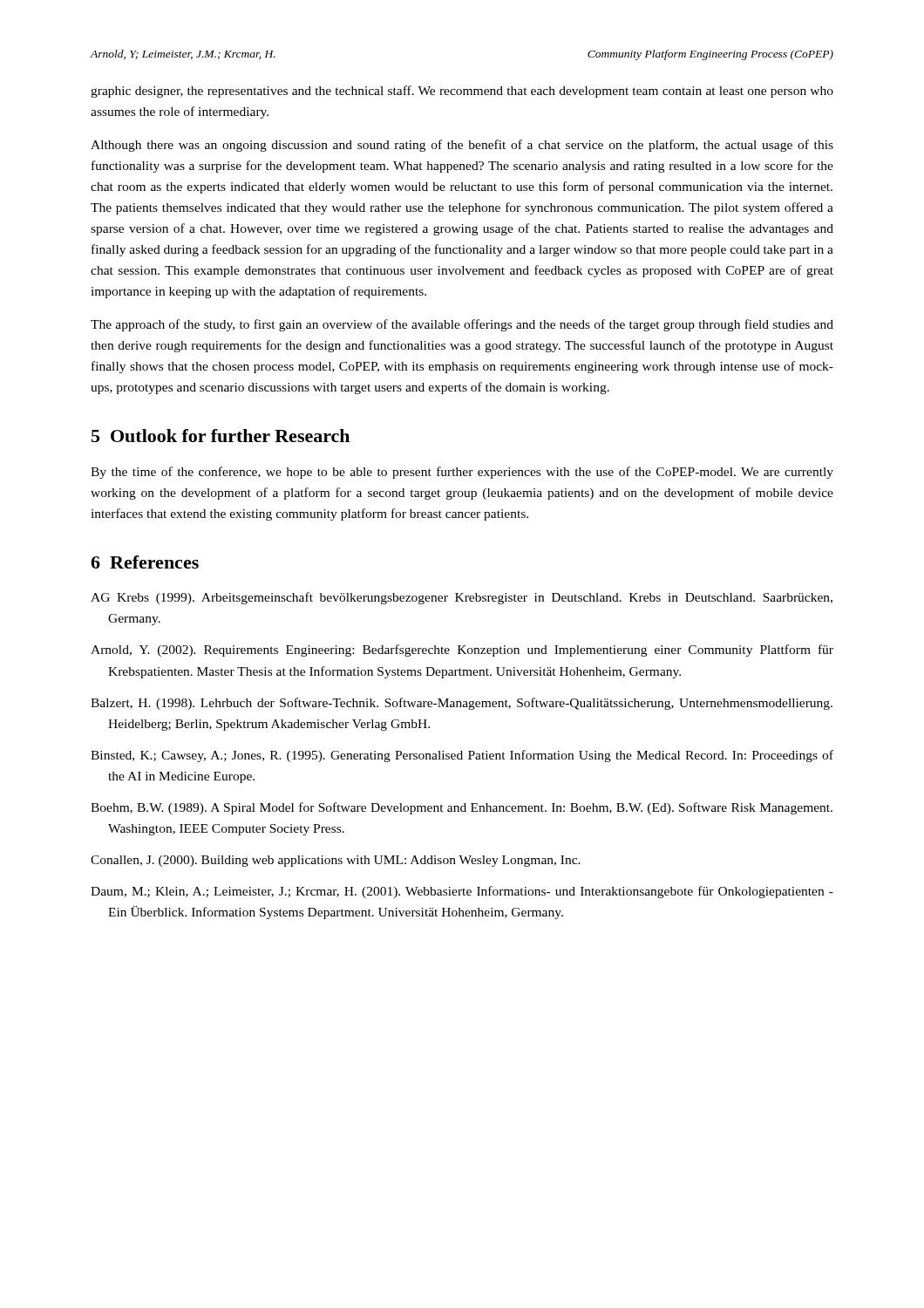Select the section header containing "6 References"

coord(145,562)
